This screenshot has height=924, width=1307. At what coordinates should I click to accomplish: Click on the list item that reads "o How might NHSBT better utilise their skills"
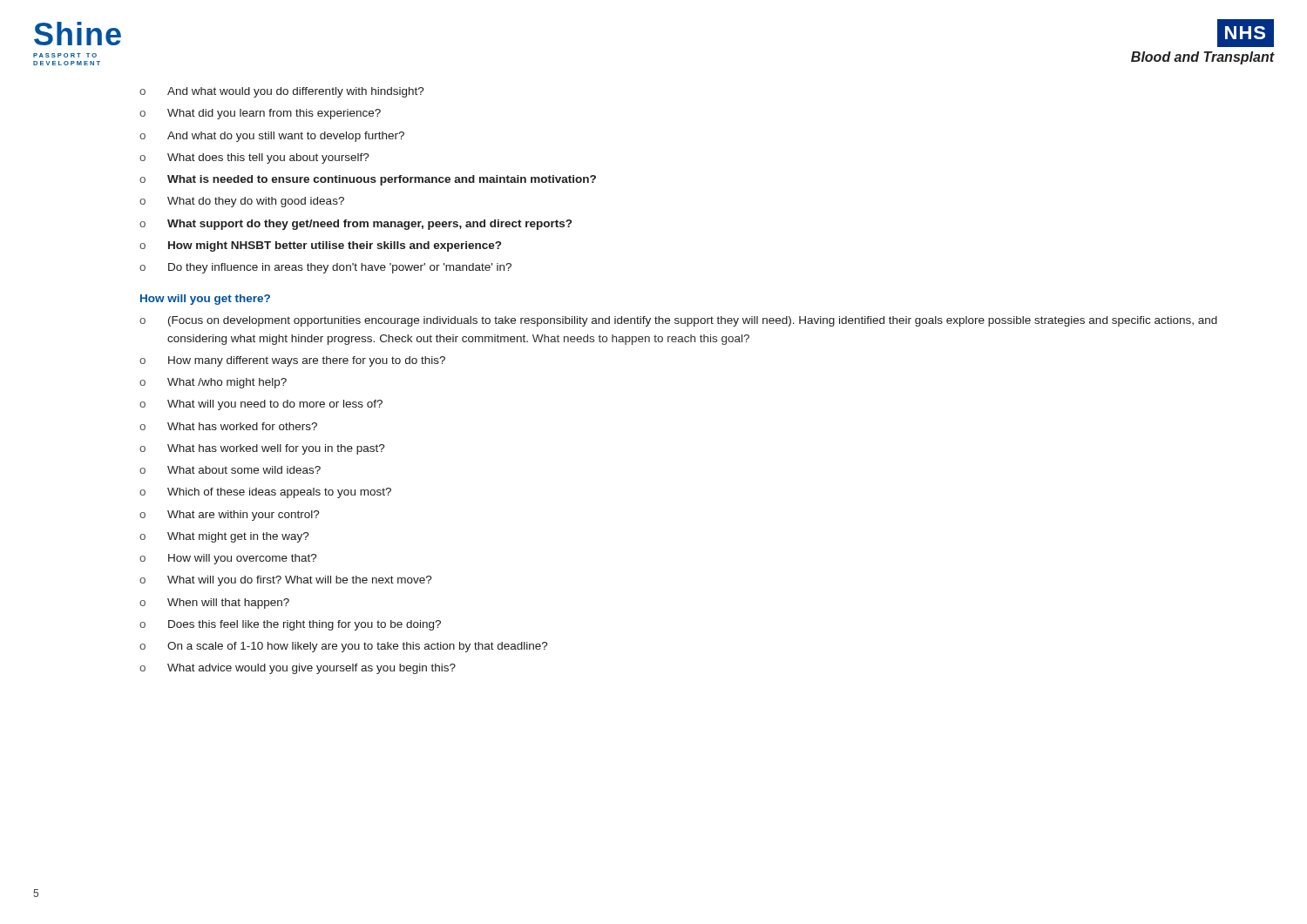[x=320, y=246]
